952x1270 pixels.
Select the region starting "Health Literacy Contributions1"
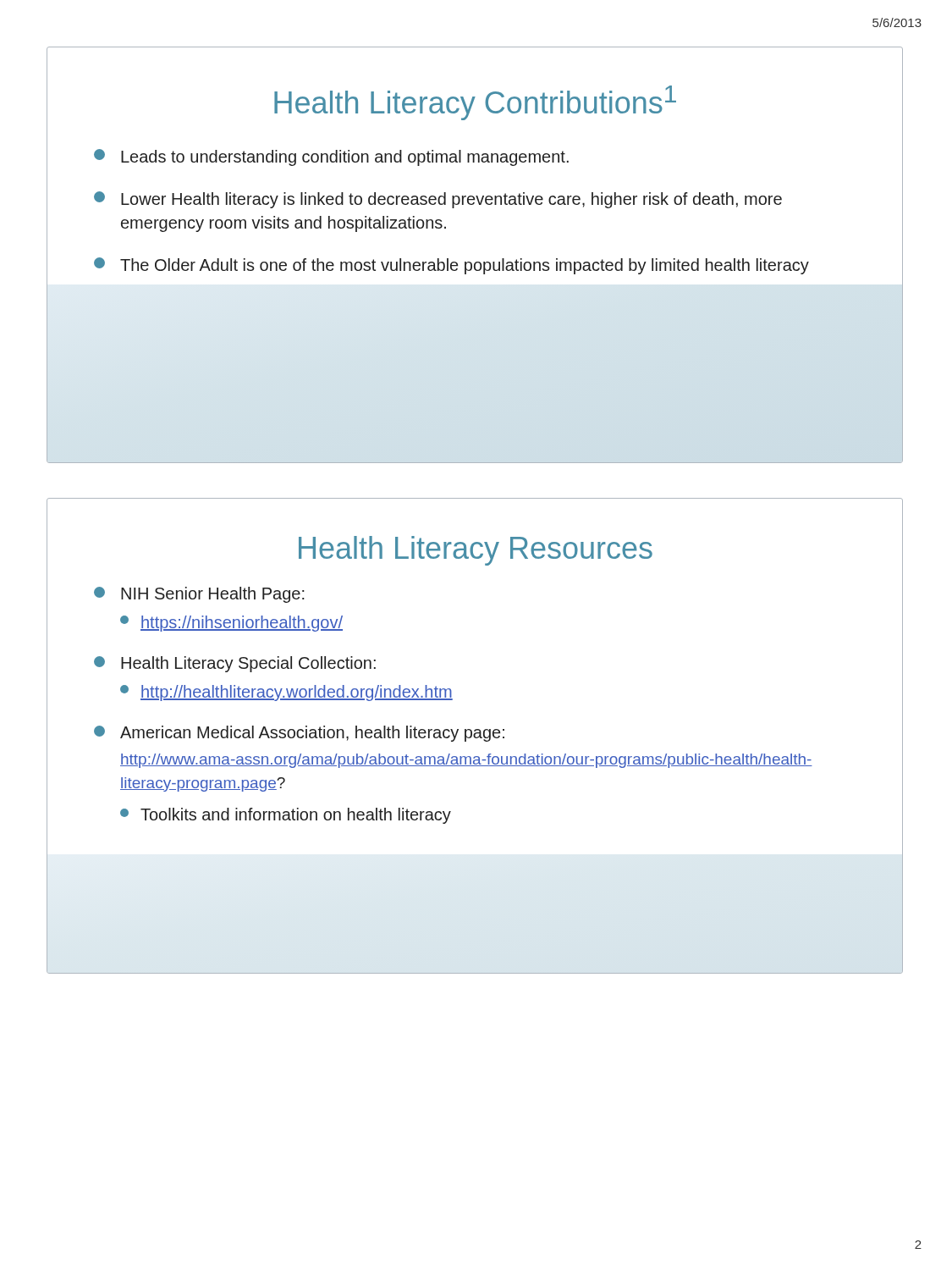coord(475,100)
